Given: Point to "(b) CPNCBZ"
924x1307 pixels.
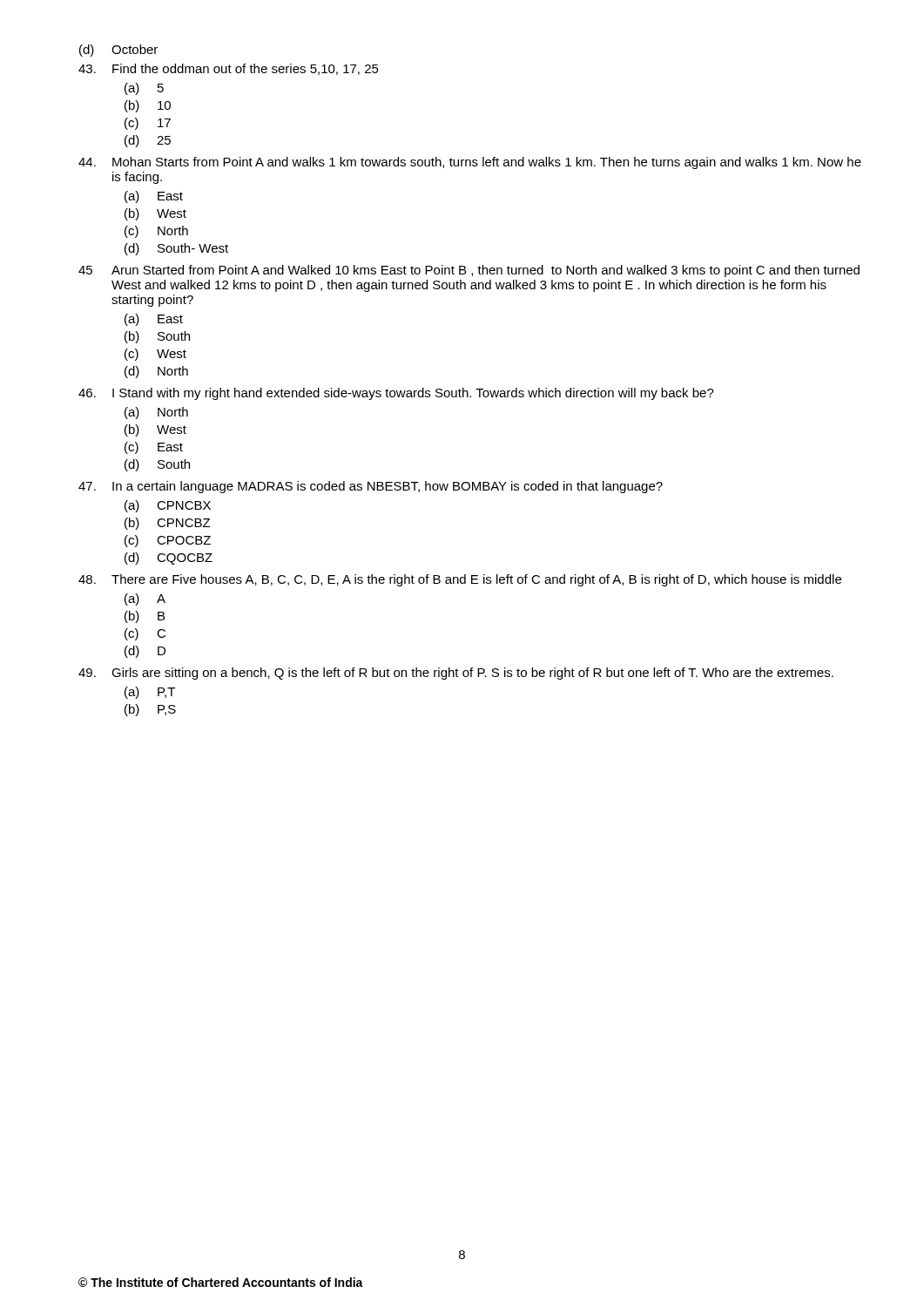Looking at the screenshot, I should pos(167,524).
